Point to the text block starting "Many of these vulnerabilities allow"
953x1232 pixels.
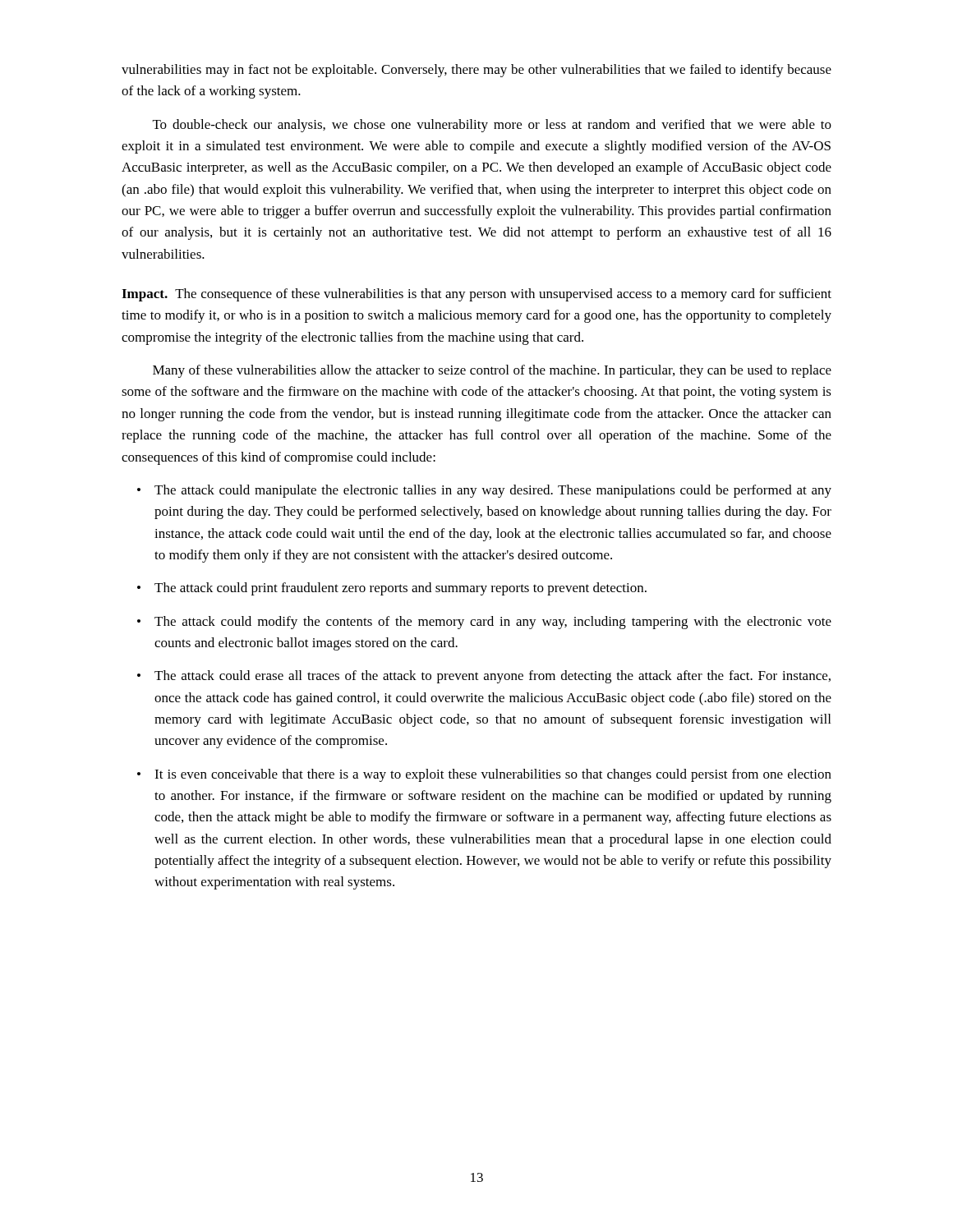pos(476,413)
